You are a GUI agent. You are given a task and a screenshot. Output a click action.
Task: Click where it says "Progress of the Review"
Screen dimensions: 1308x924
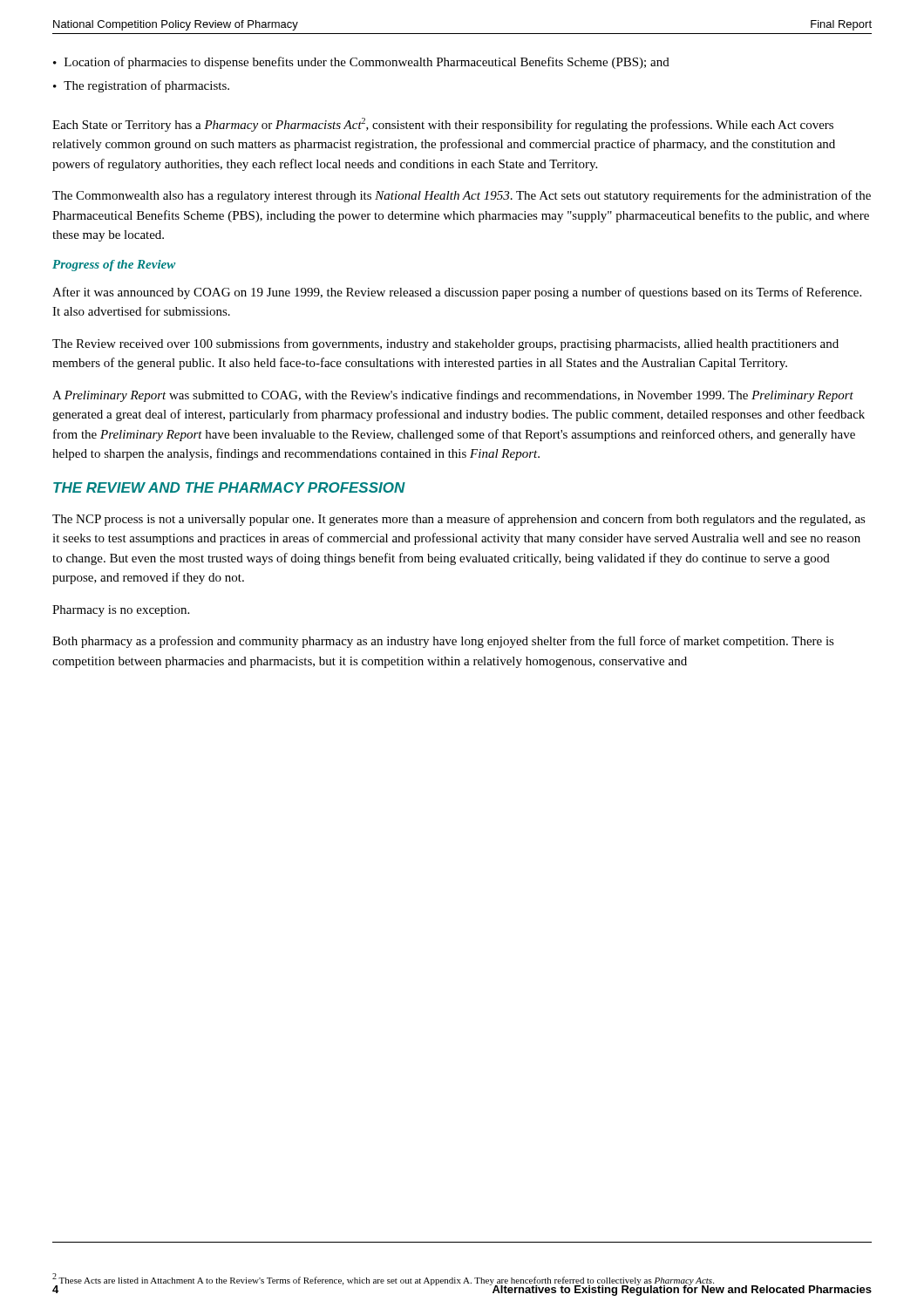point(114,264)
